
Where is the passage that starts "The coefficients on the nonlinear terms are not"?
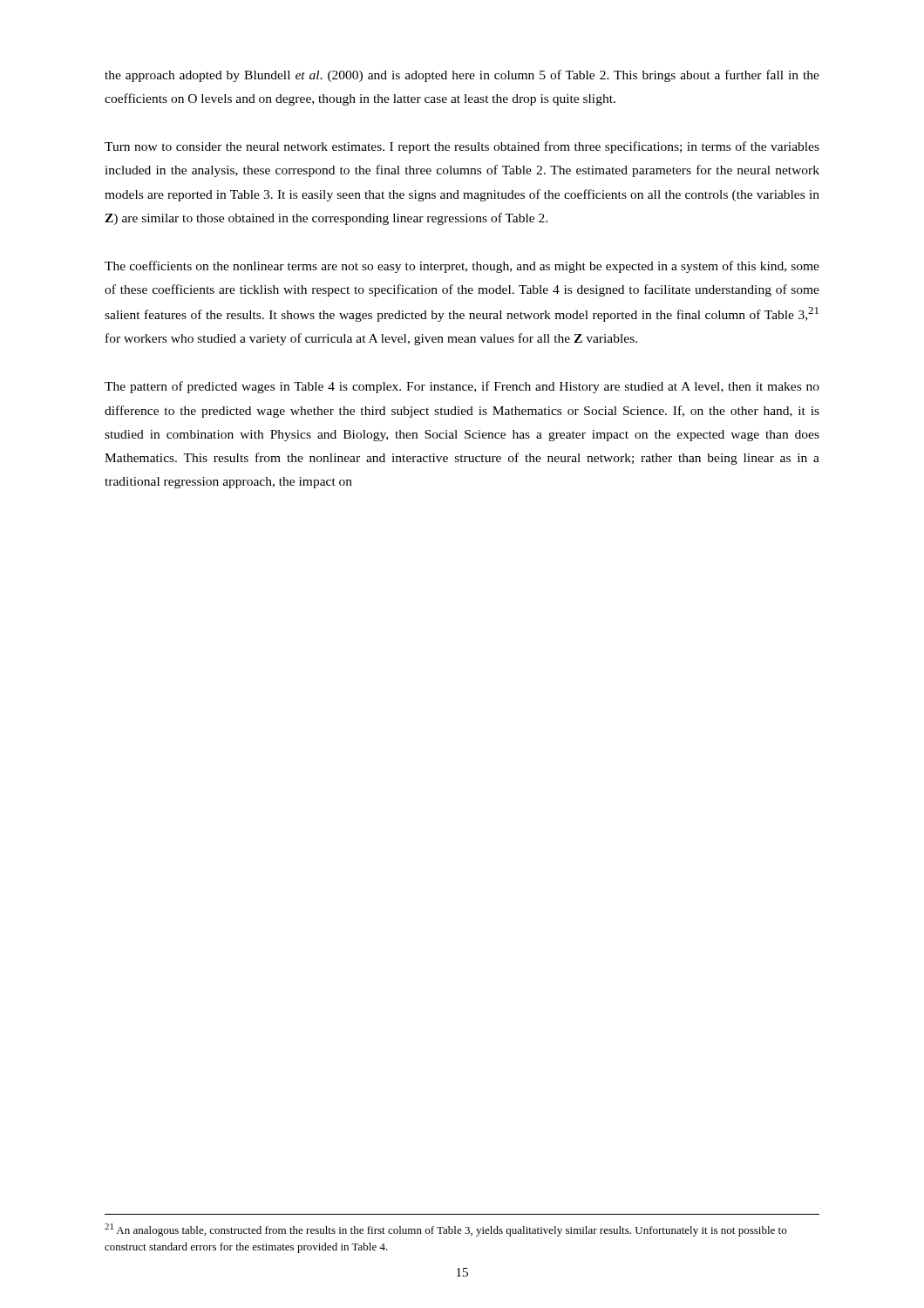point(462,302)
